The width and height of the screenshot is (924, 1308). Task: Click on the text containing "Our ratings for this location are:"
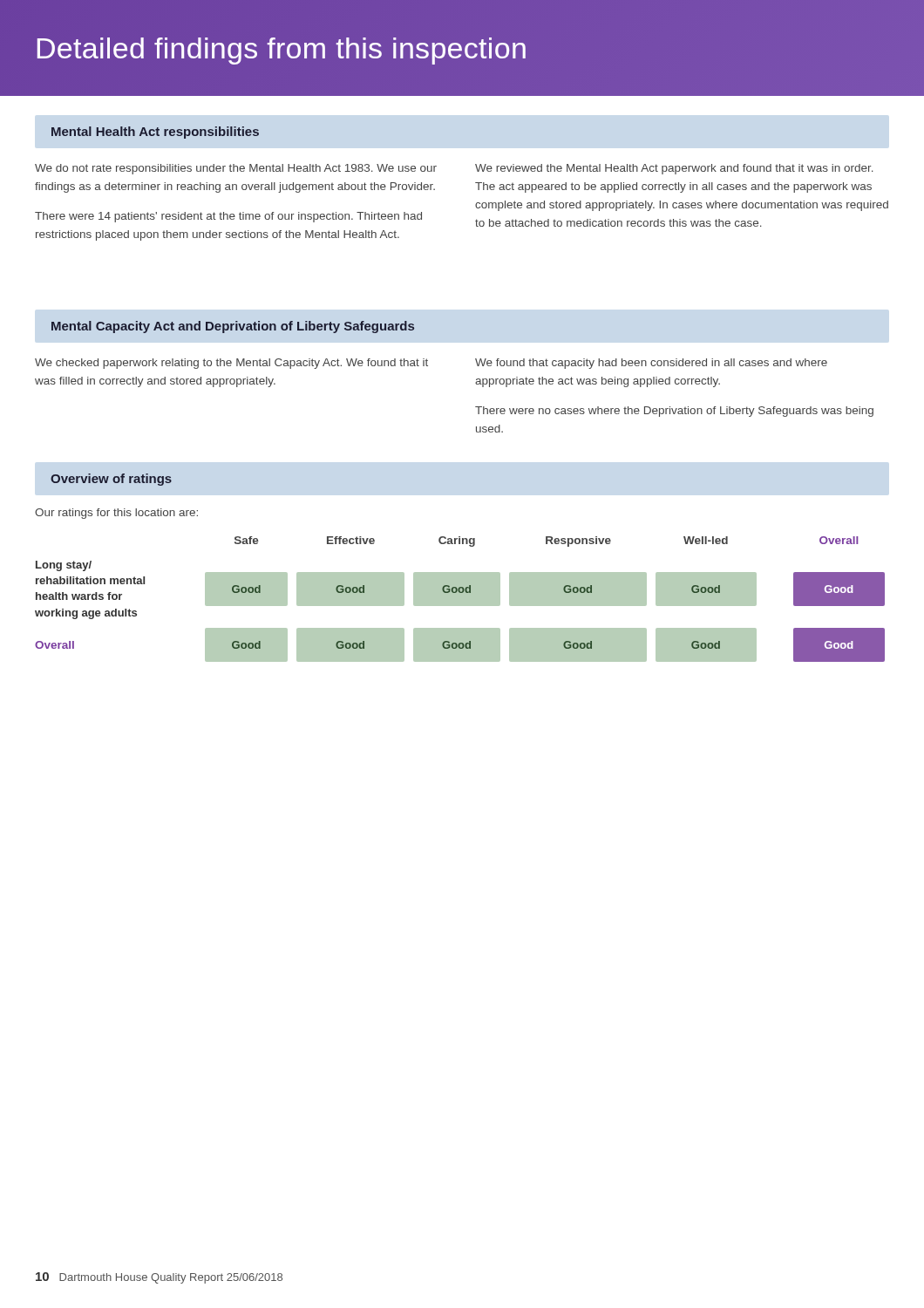tap(117, 512)
